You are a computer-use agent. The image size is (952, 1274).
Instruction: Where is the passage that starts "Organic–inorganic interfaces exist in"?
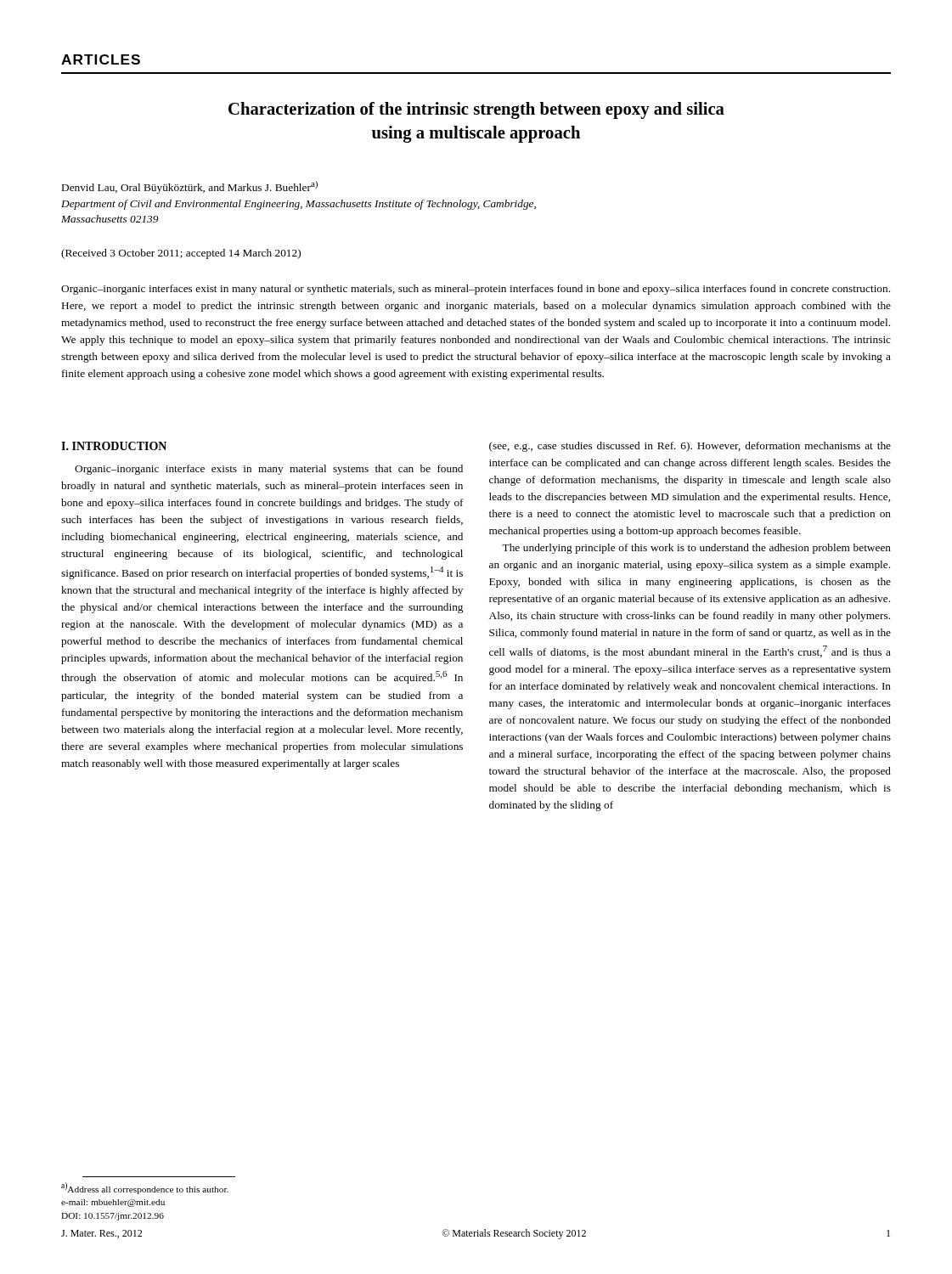pyautogui.click(x=476, y=331)
